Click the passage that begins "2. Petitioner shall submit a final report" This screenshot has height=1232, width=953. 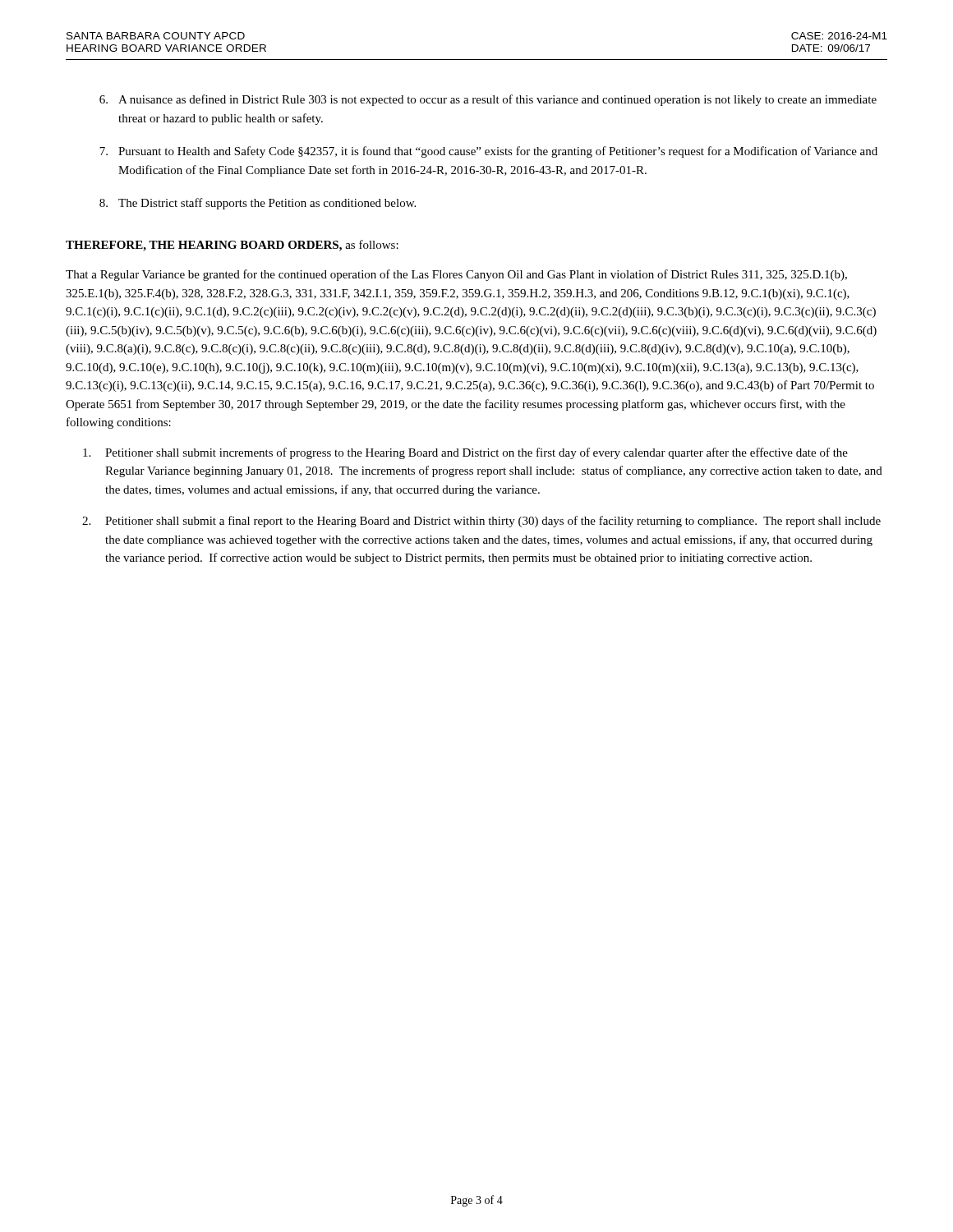(x=485, y=539)
